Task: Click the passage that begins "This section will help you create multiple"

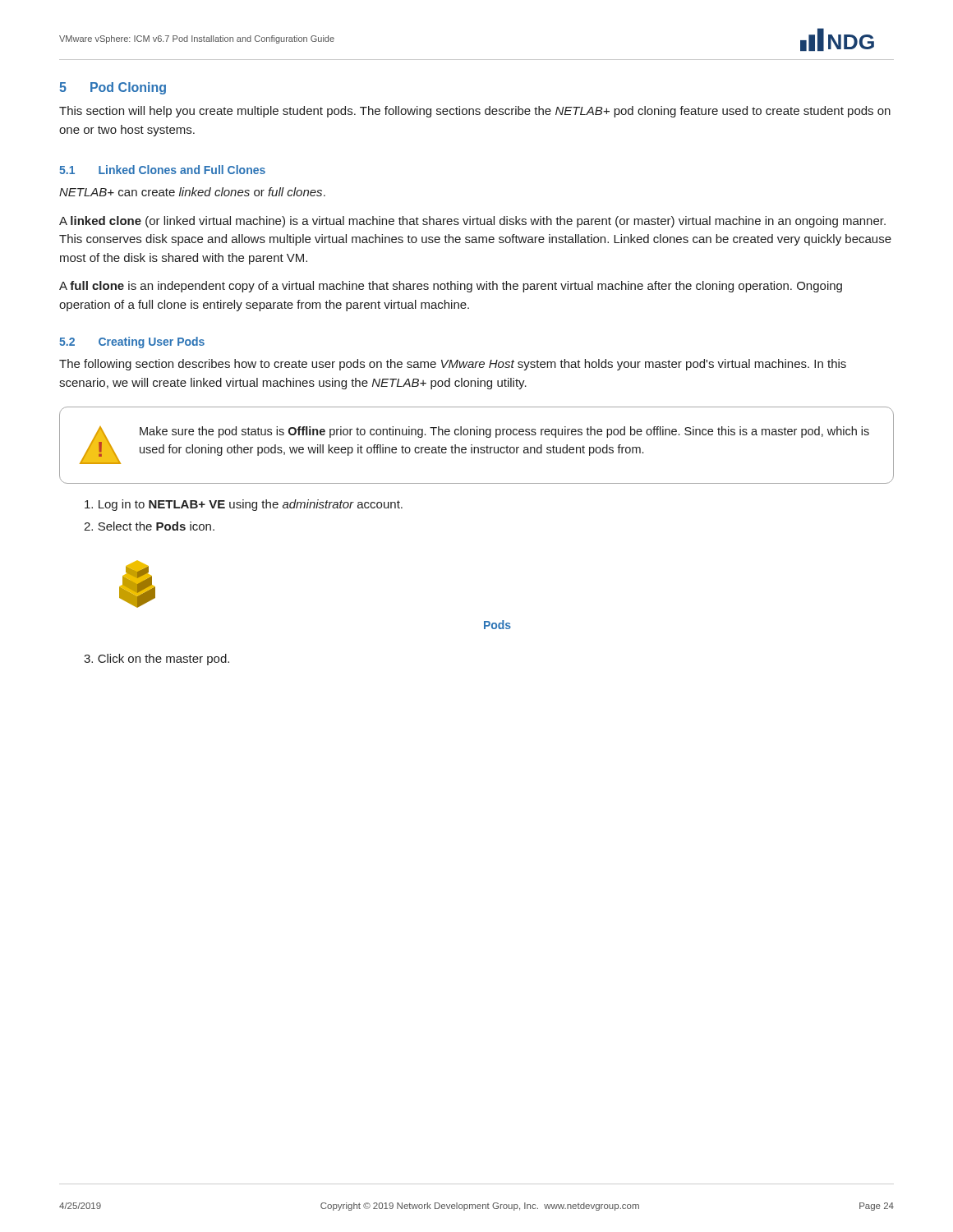Action: tap(475, 120)
